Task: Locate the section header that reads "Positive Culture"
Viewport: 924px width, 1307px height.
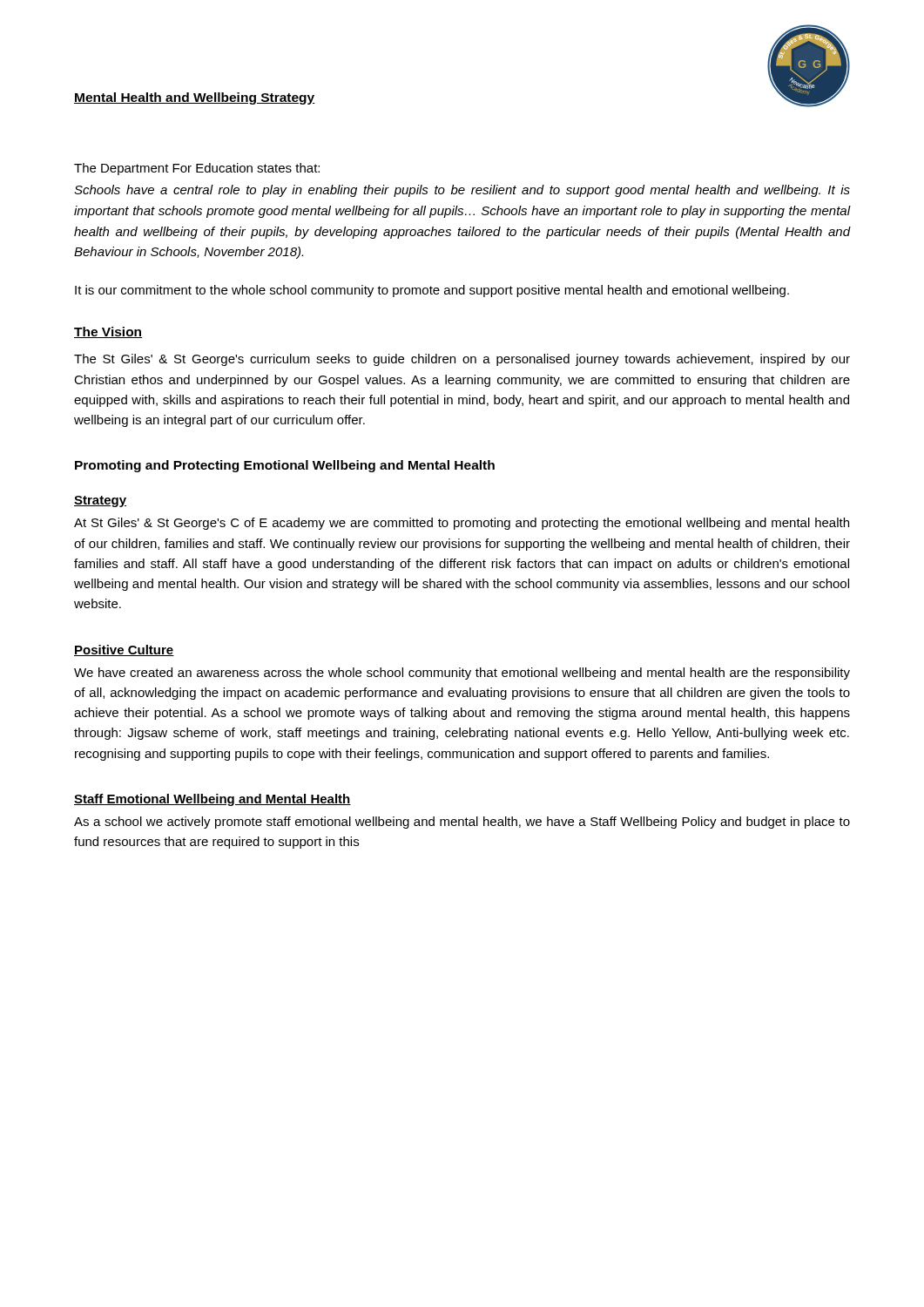Action: pyautogui.click(x=124, y=649)
